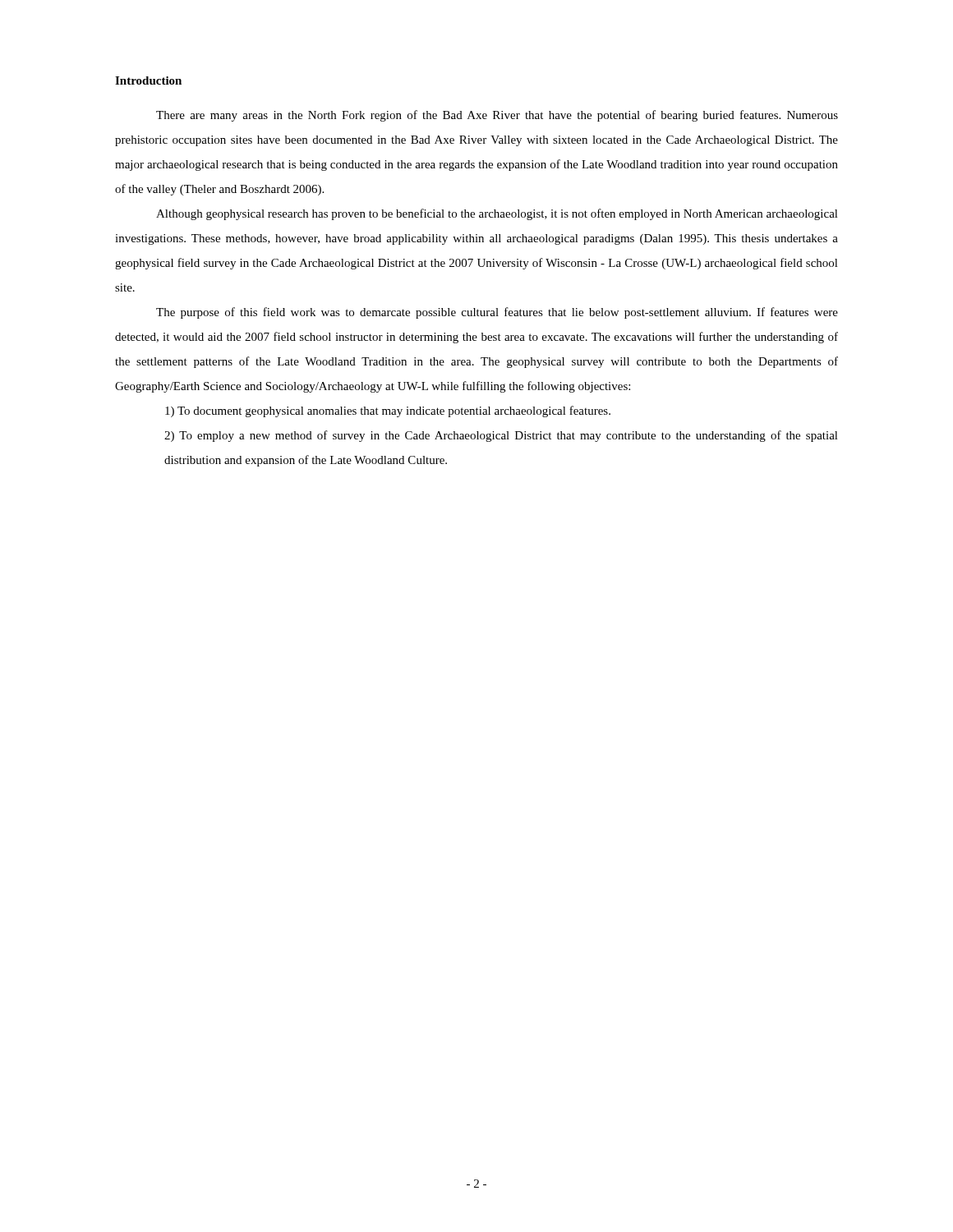The image size is (953, 1232).
Task: Click on the element starting "There are many areas in the North Fork"
Action: 476,152
